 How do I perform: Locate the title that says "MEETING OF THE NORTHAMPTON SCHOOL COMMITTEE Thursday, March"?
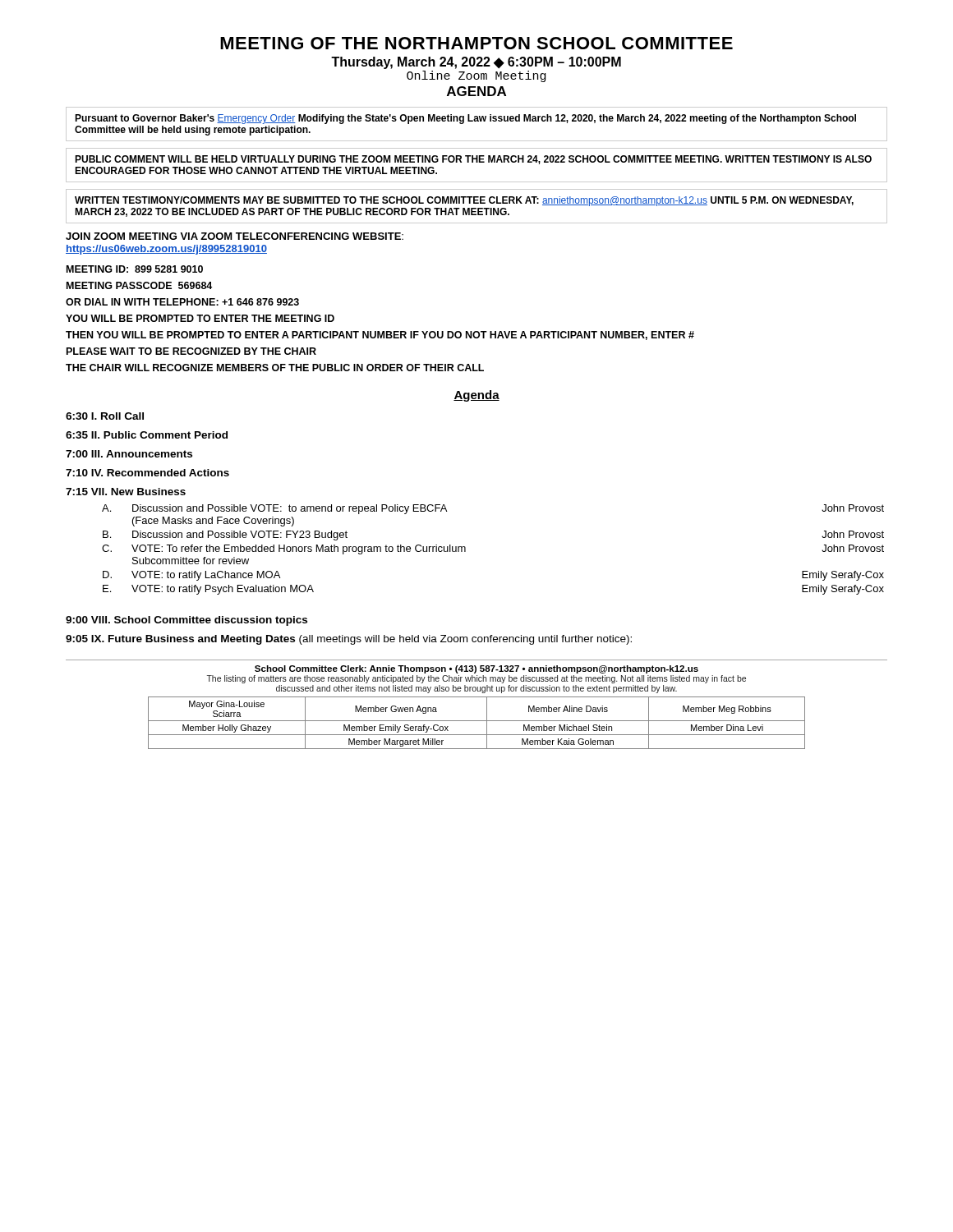coord(476,67)
